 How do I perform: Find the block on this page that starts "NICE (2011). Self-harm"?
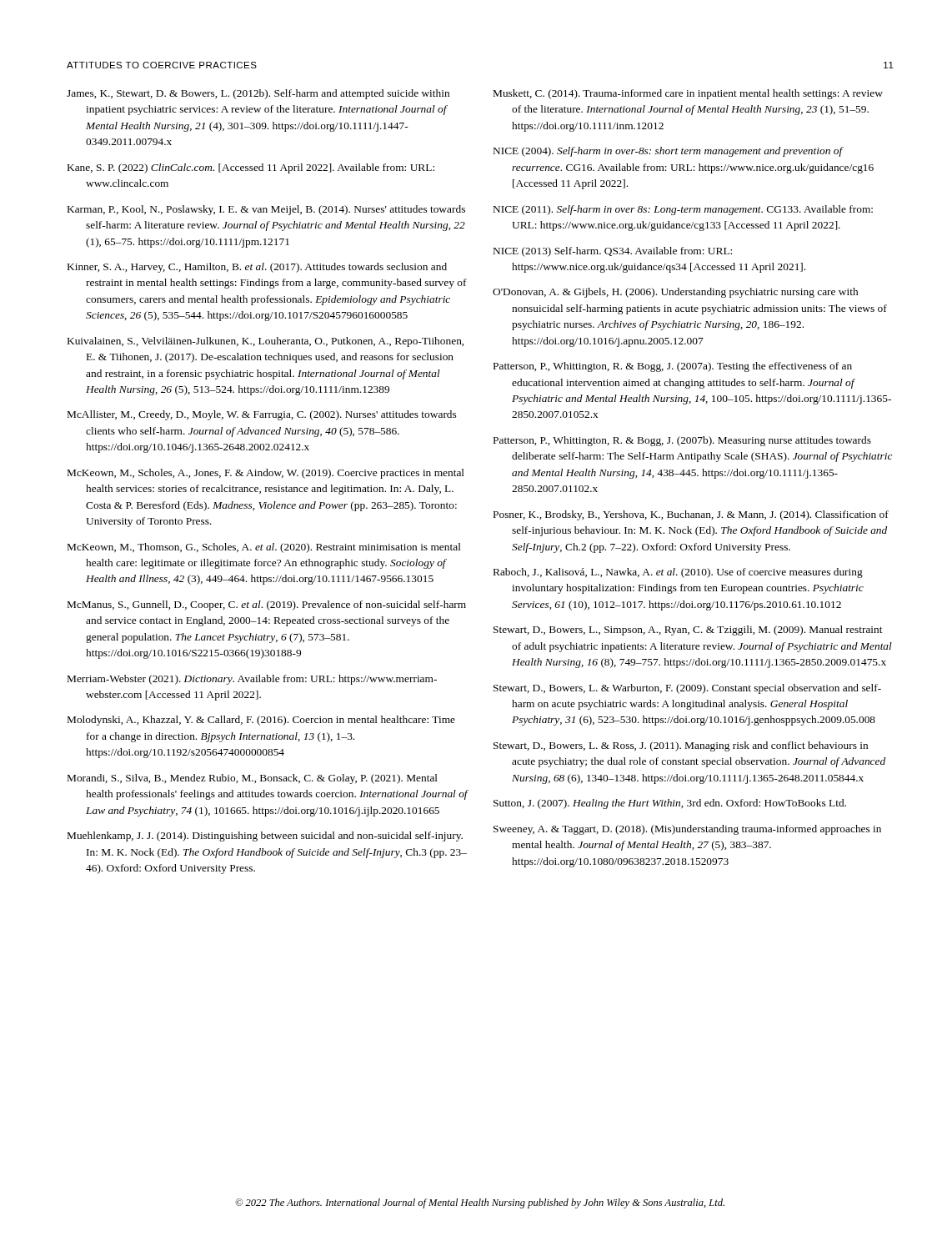tap(683, 217)
